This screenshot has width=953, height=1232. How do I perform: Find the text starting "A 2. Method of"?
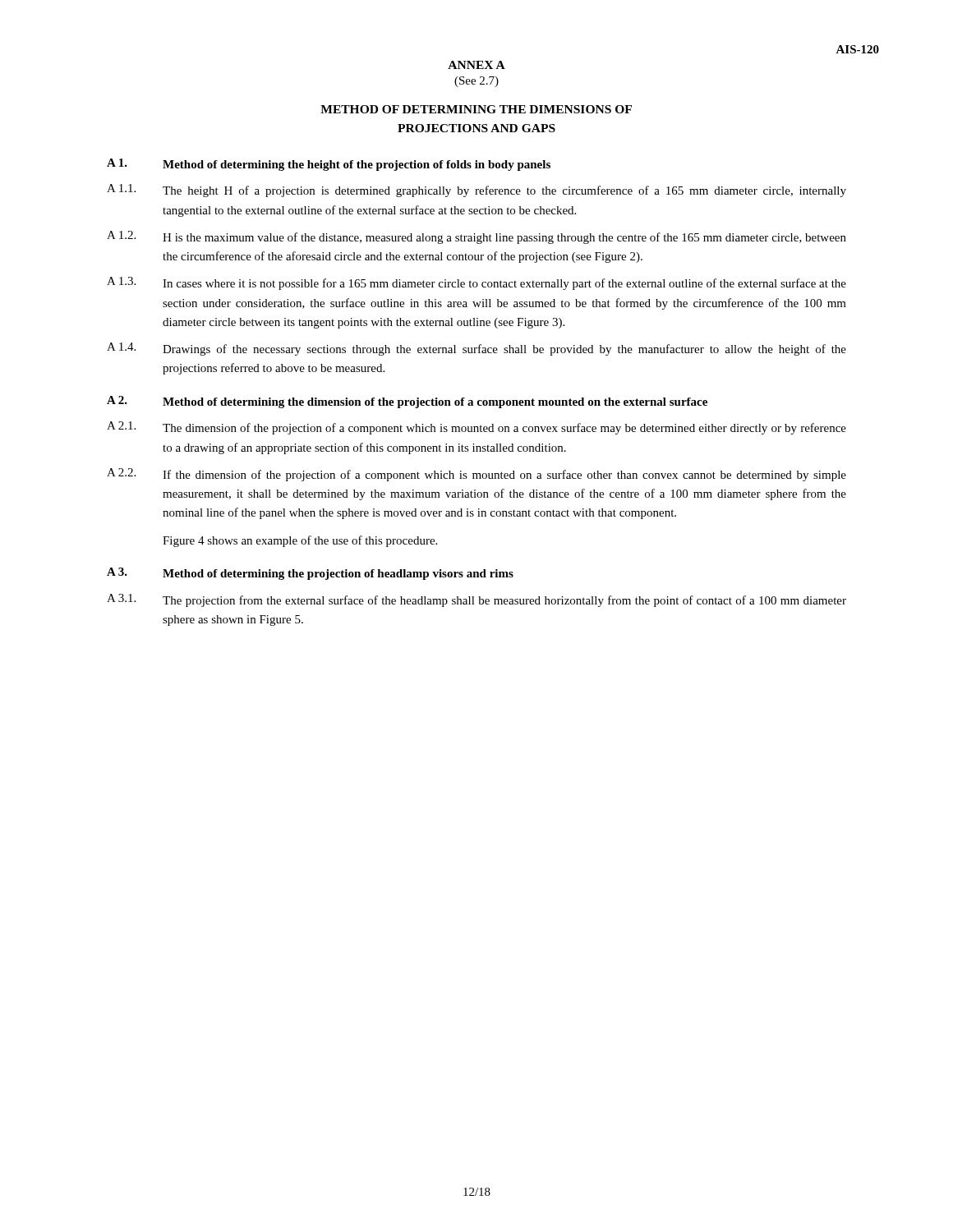[407, 402]
